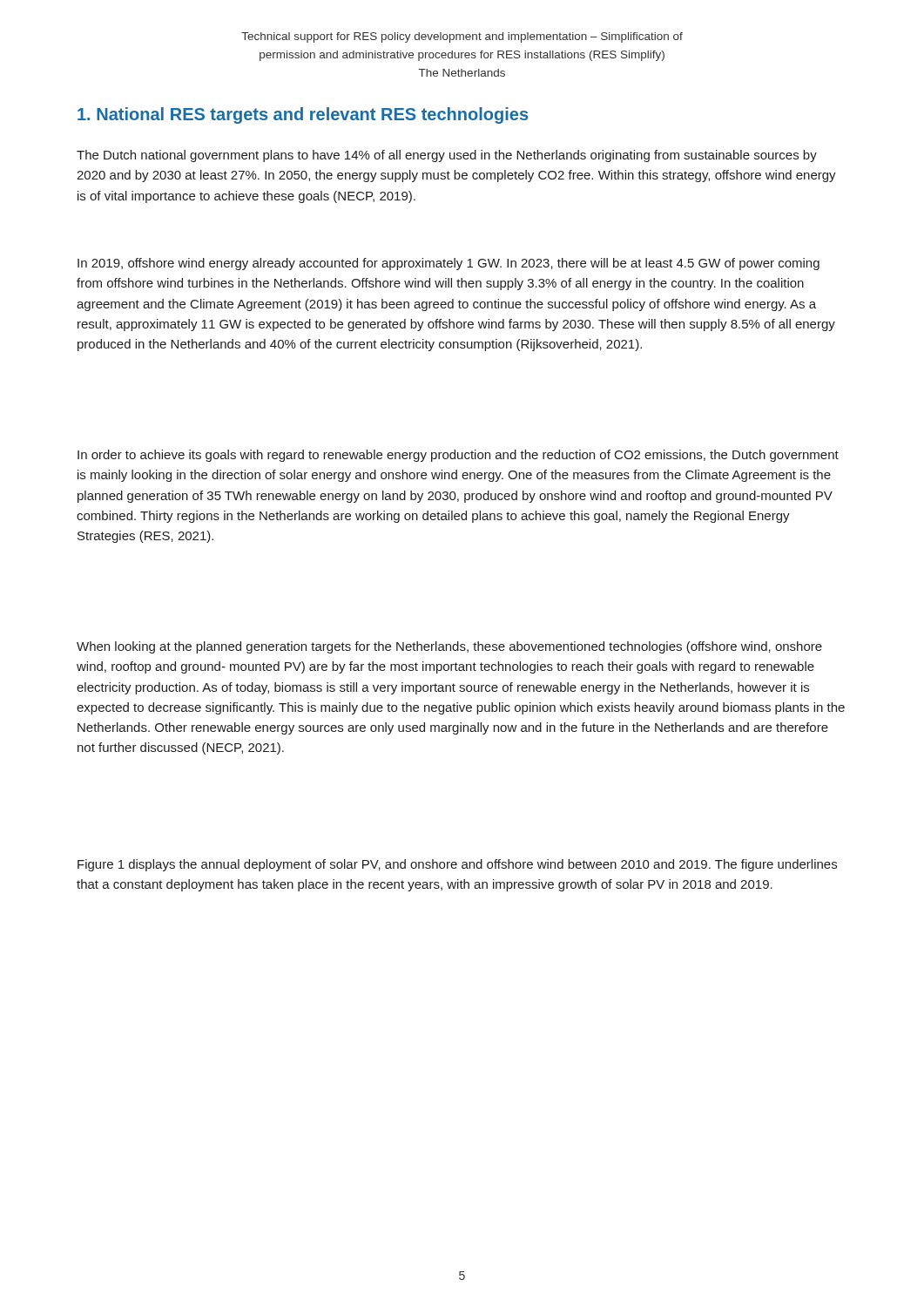
Task: Where is the passage that starts "In 2019, offshore wind"?
Action: [x=456, y=303]
